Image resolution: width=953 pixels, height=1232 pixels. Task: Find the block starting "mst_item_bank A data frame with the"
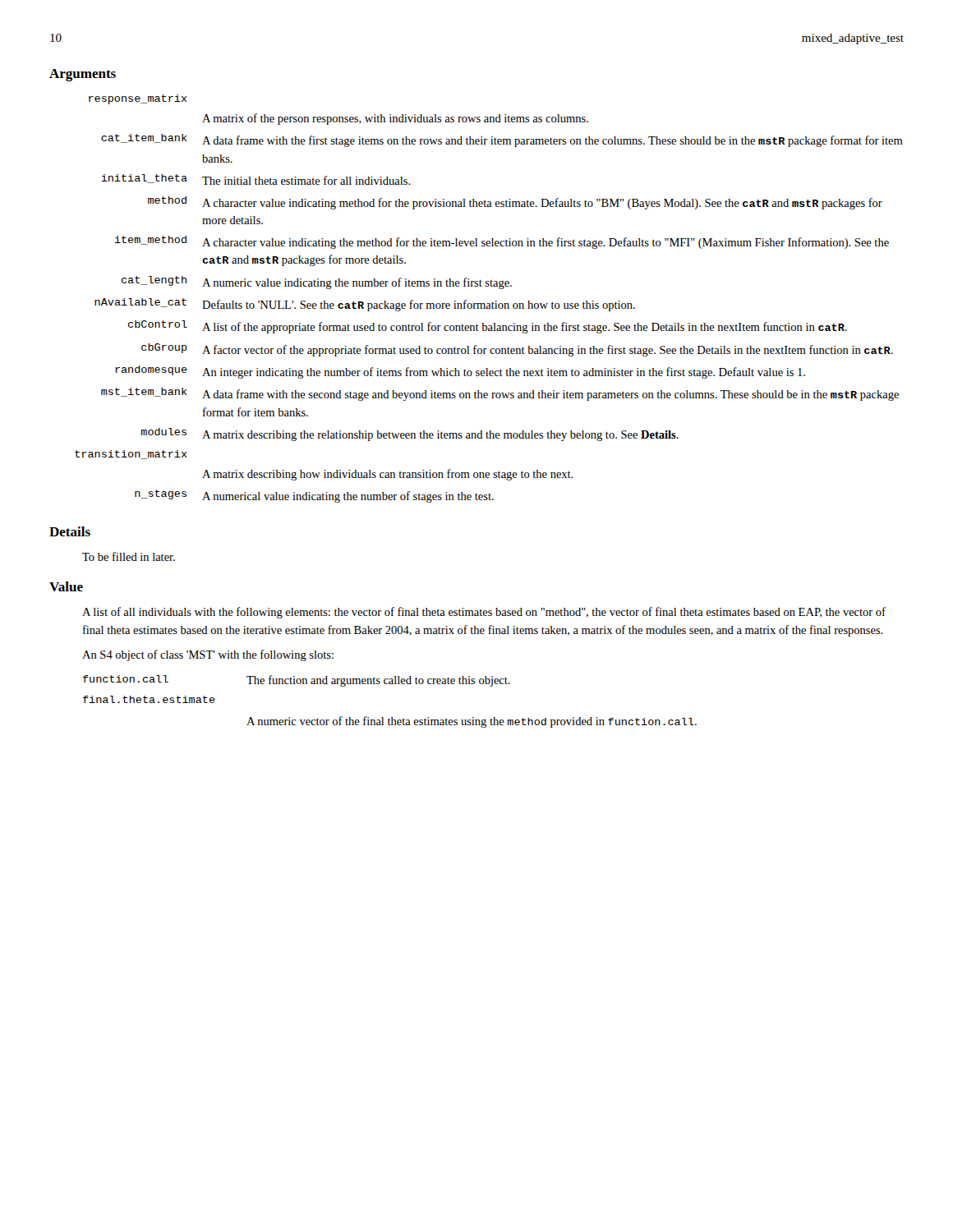(x=476, y=404)
